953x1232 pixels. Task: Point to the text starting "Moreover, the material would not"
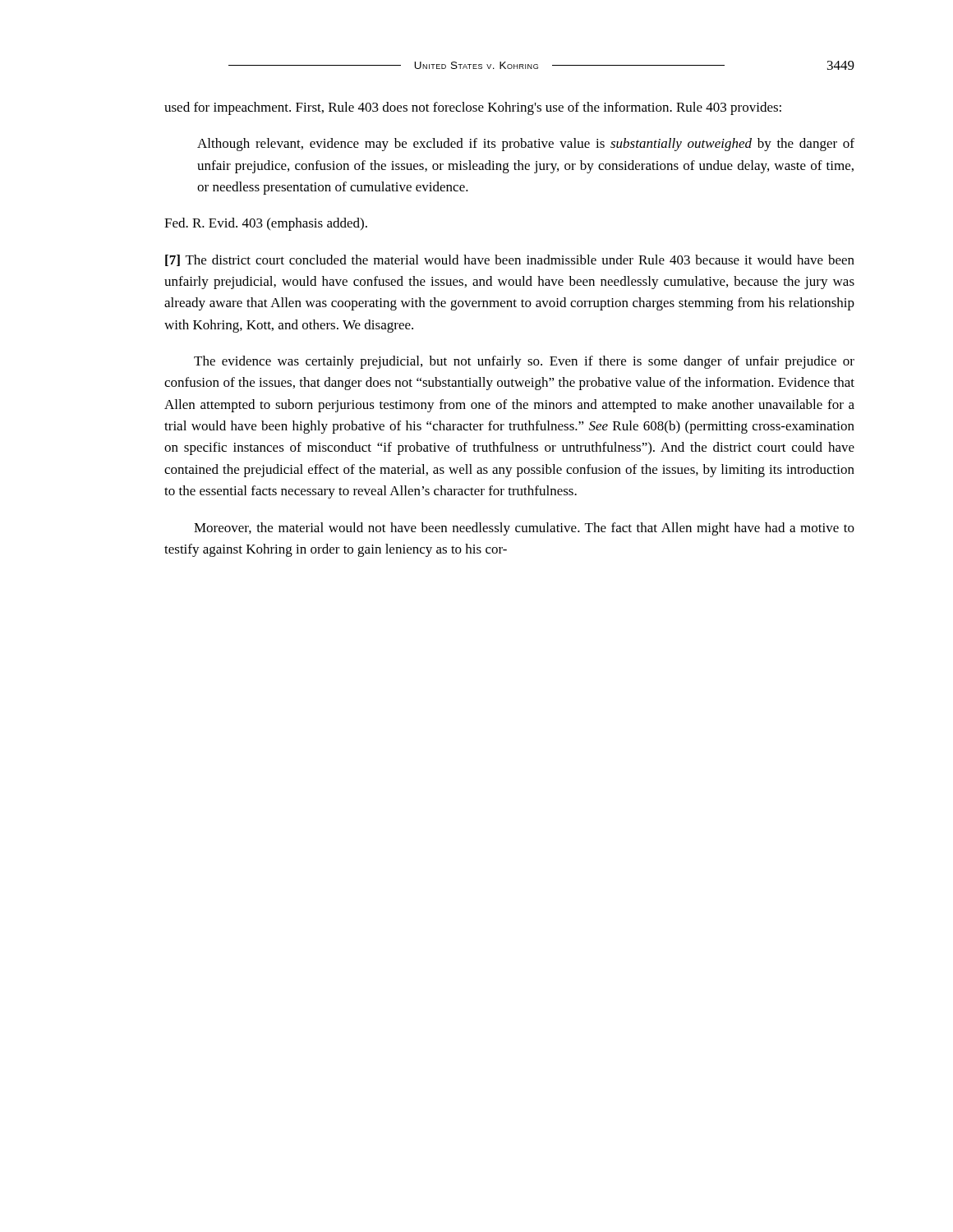point(509,538)
